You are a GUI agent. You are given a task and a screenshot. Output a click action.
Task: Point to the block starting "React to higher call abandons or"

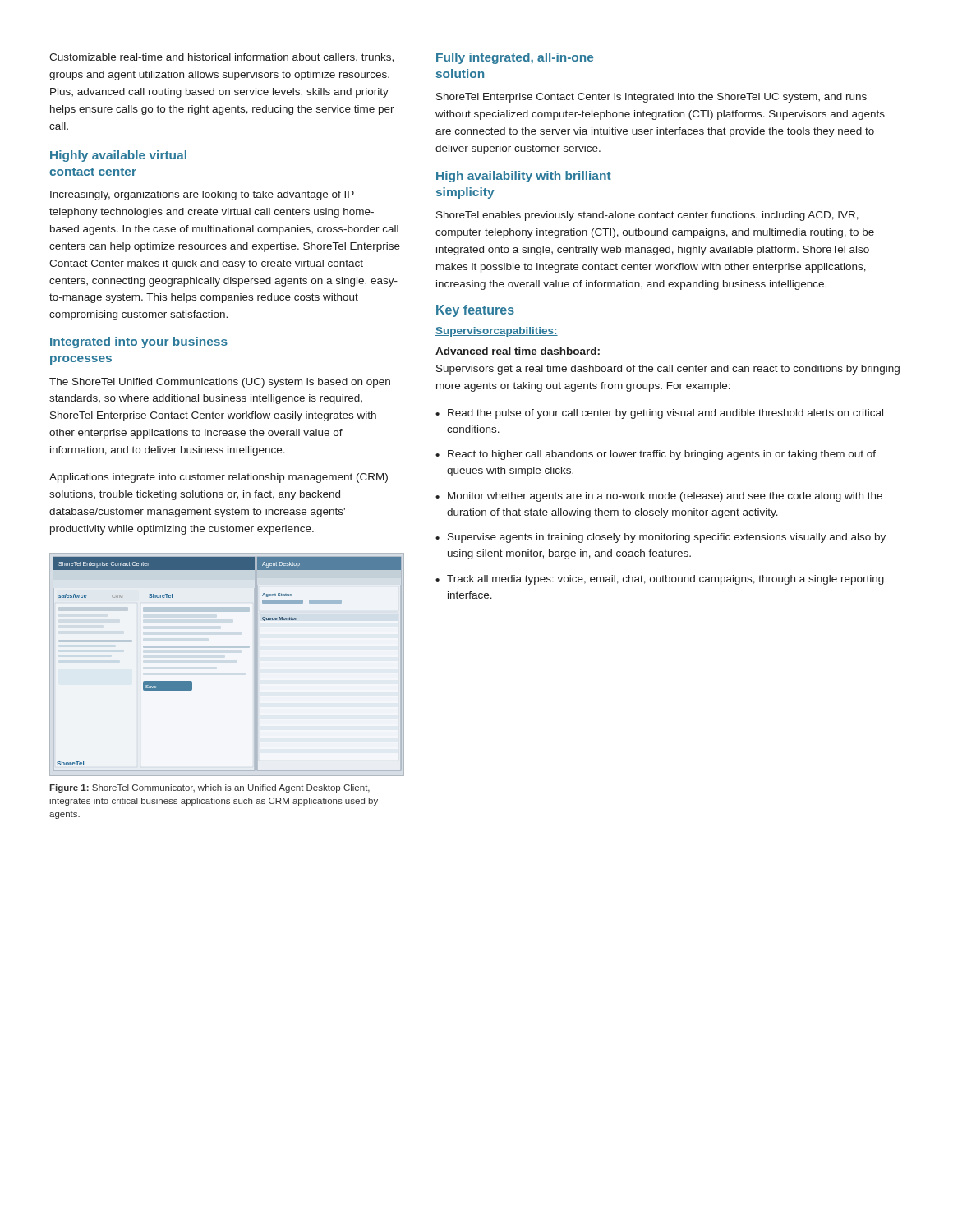point(661,462)
